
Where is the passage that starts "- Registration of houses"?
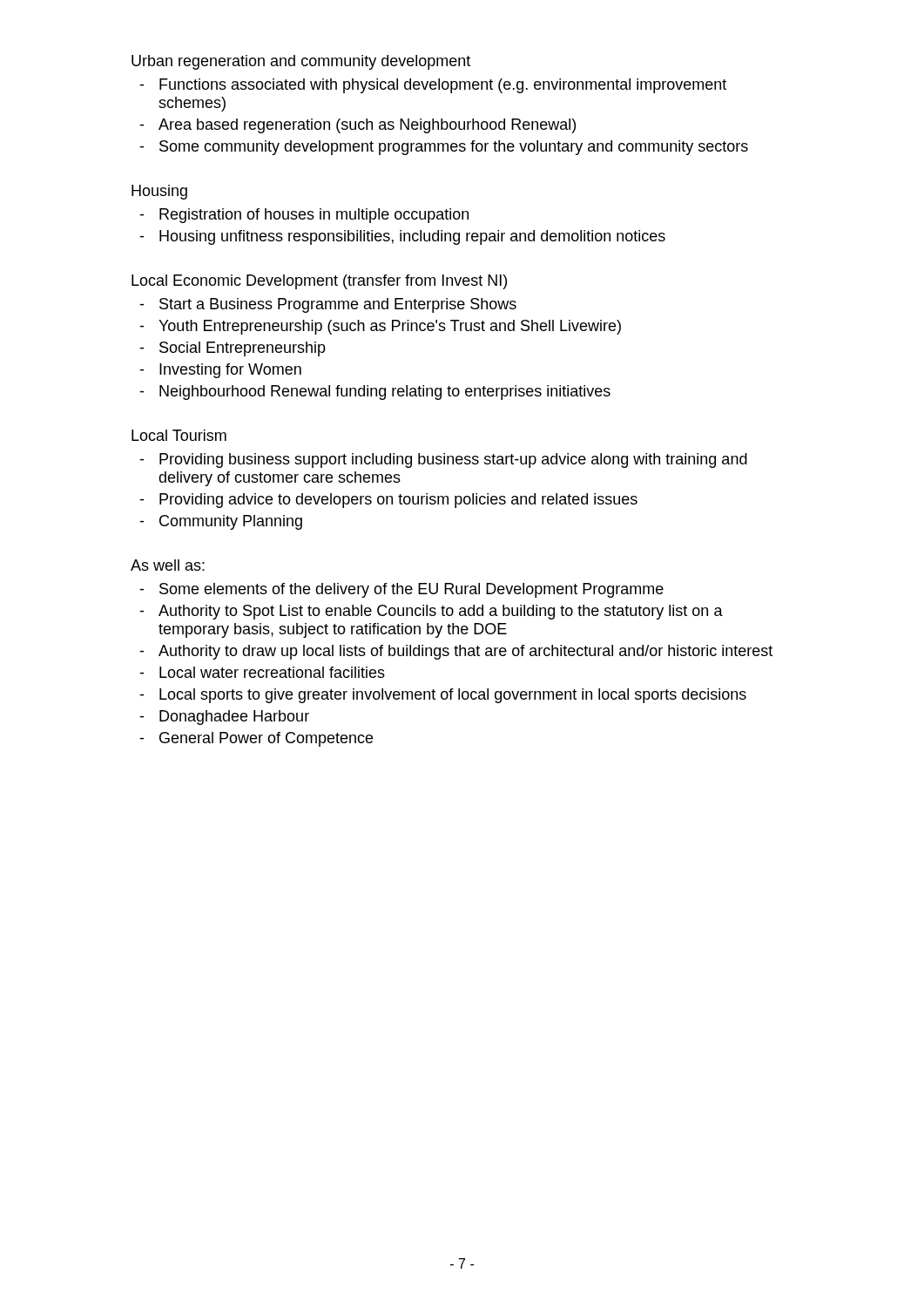(466, 215)
